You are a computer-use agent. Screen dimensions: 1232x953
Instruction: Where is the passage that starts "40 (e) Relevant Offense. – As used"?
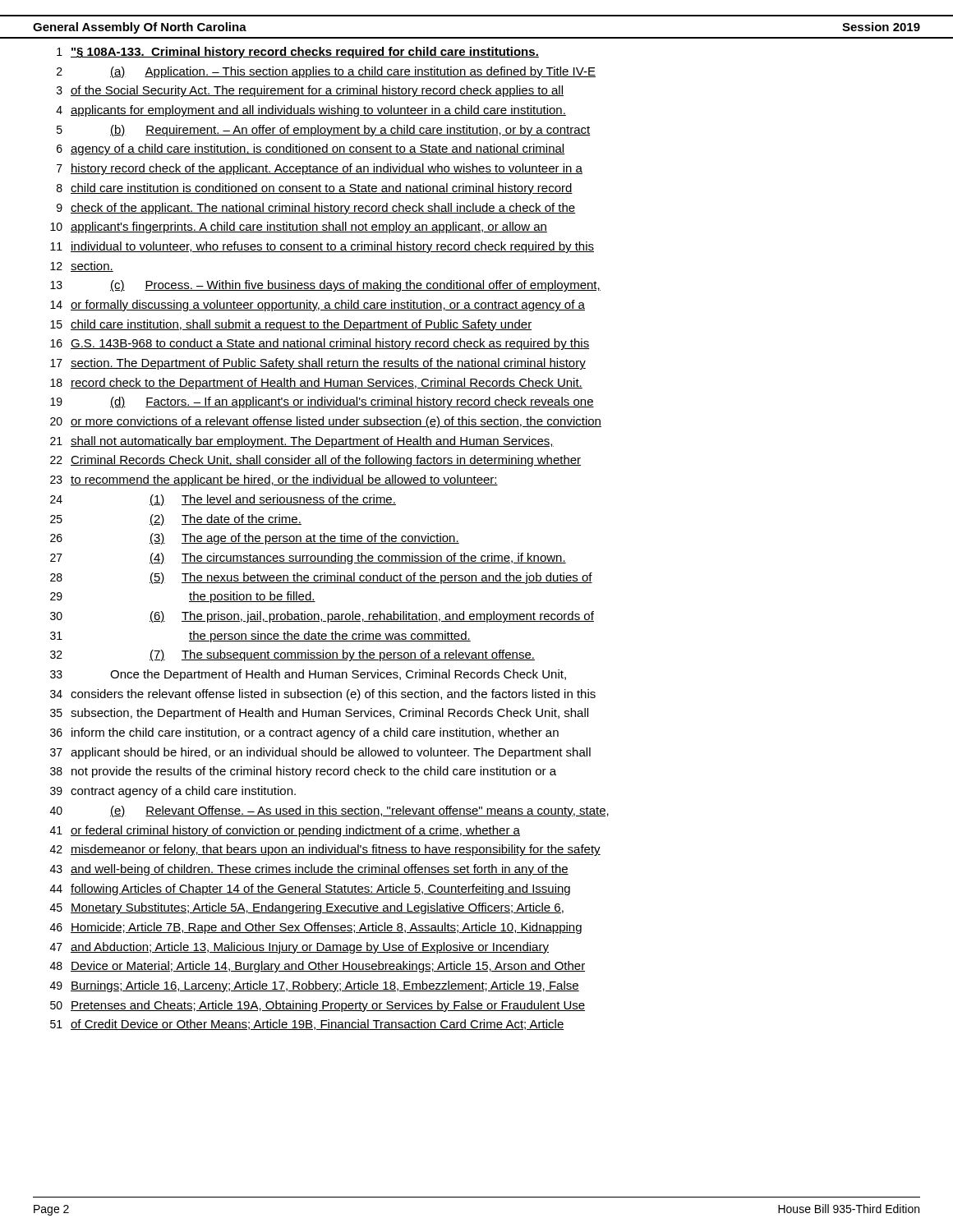point(476,810)
